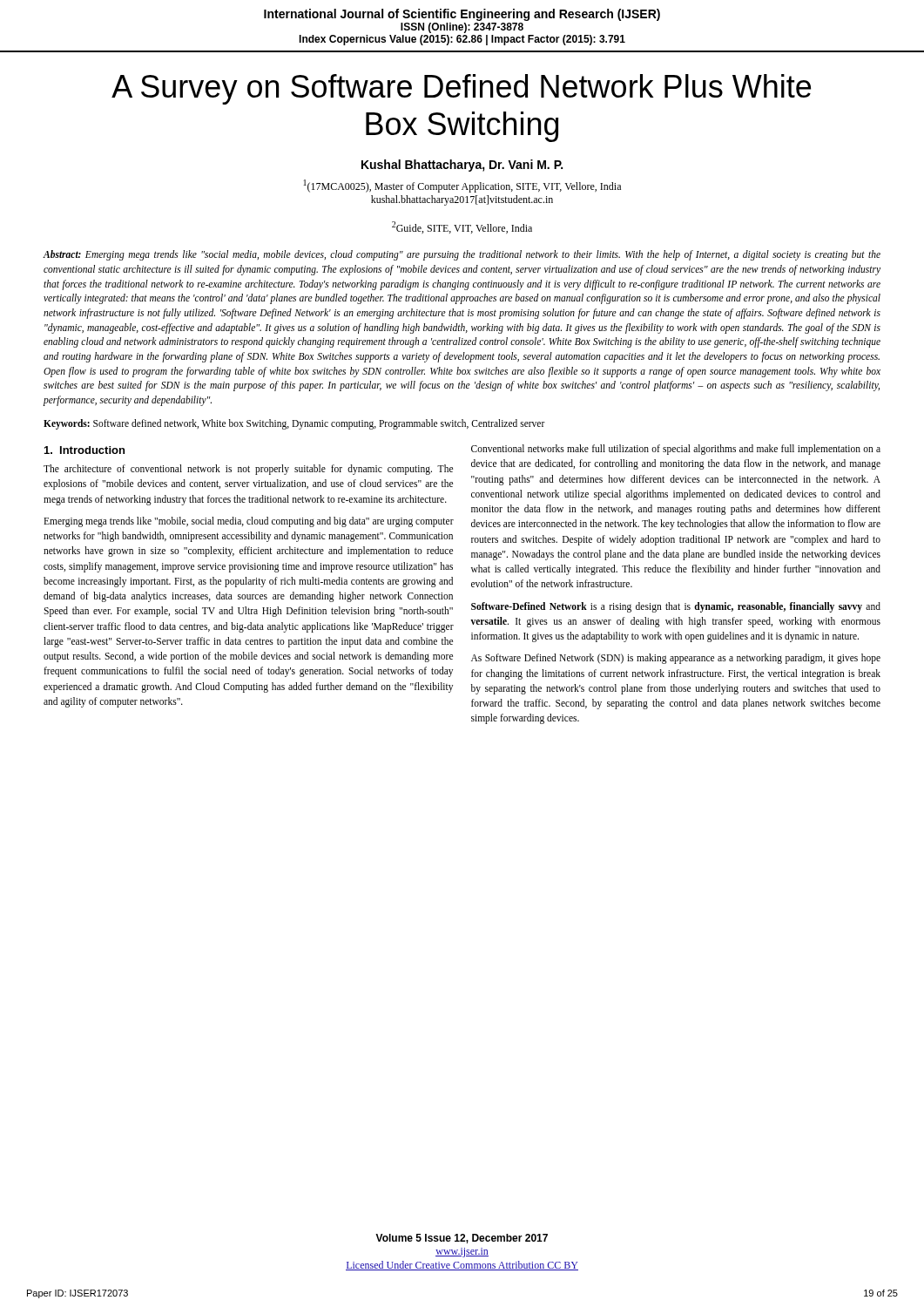Click on the text block with the text "1(17MCA0025), Master of Computer Application, SITE, VIT,"

click(462, 206)
